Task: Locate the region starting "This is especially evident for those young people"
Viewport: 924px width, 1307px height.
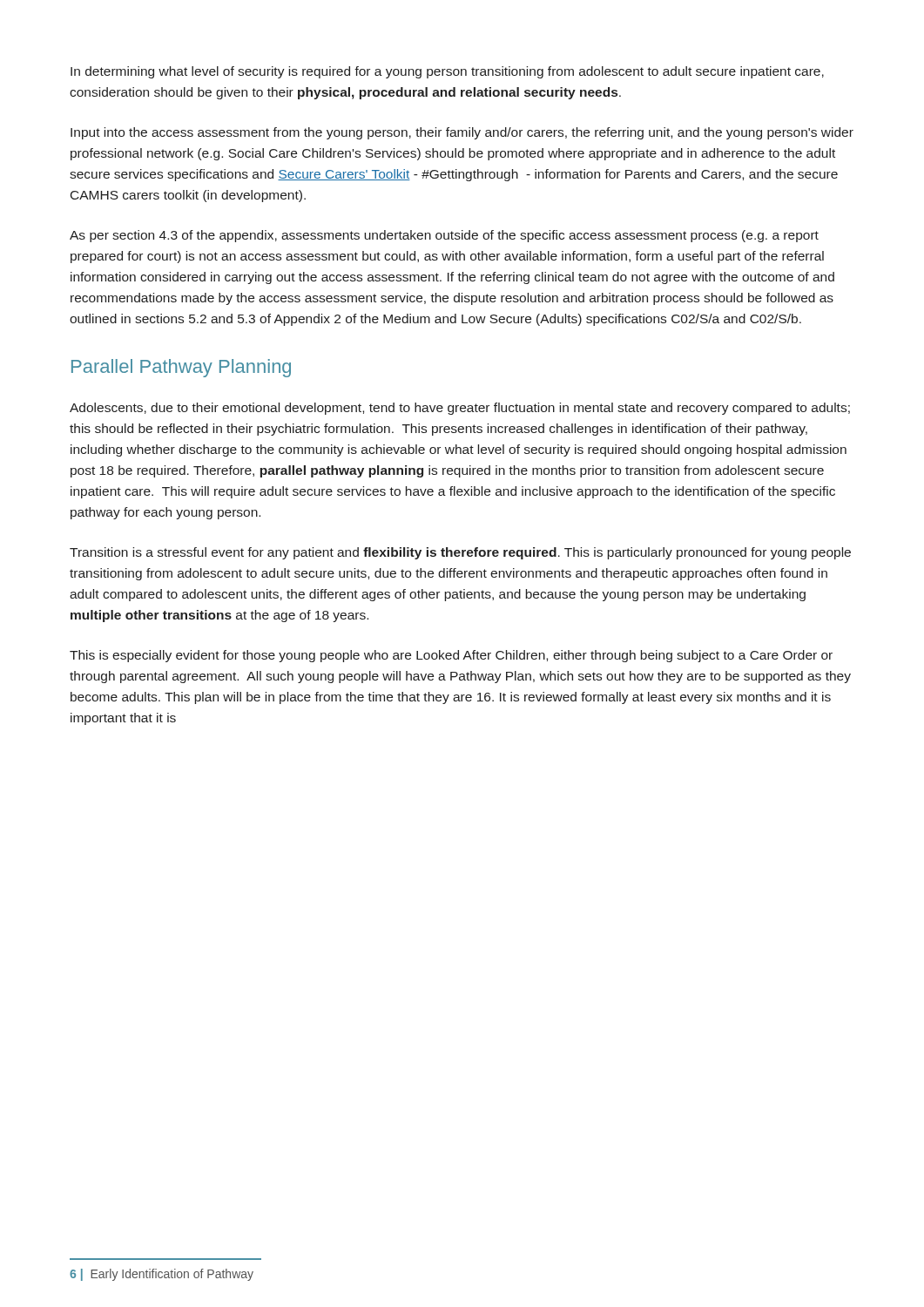Action: click(460, 687)
